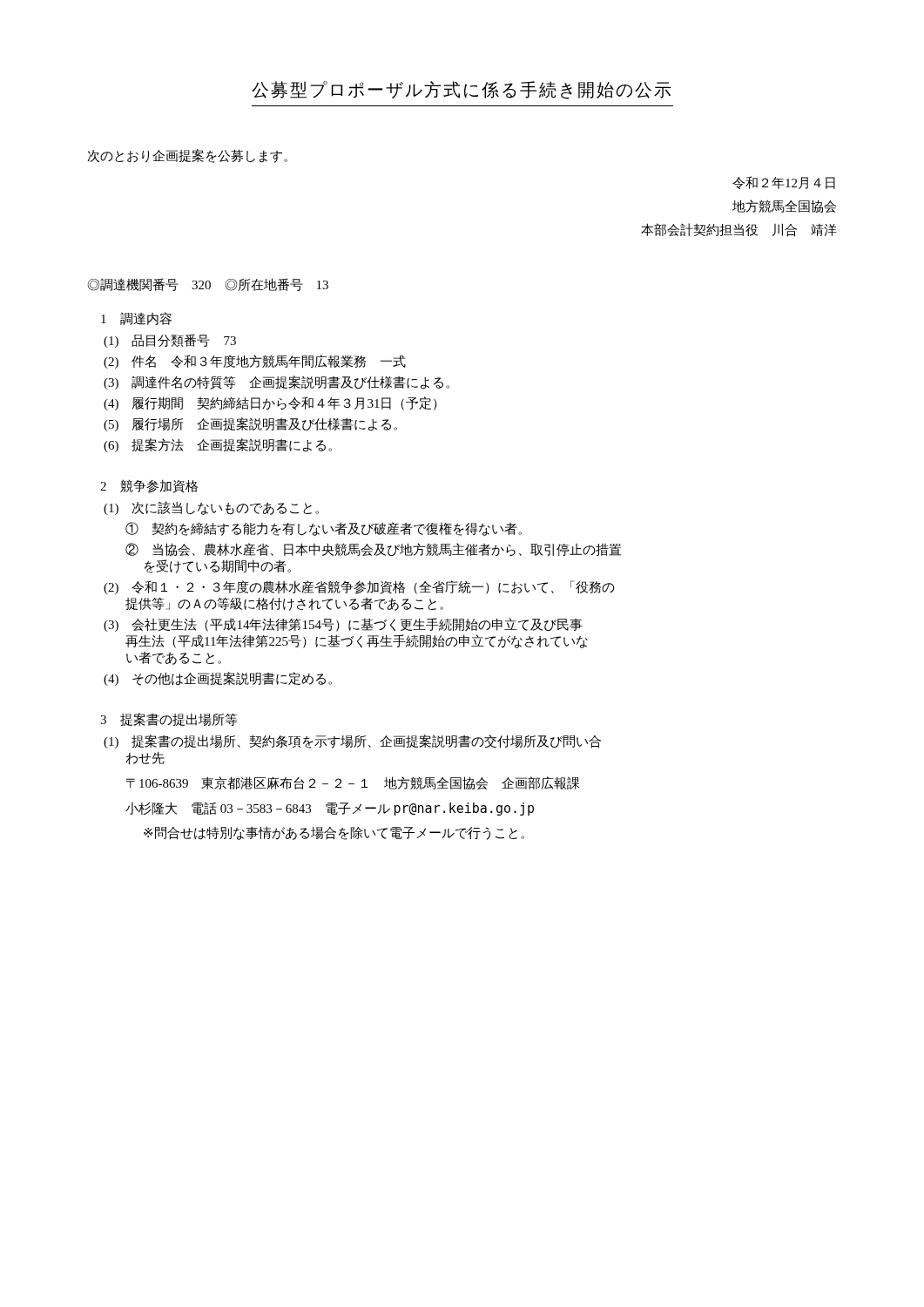Viewport: 924px width, 1307px height.
Task: Where does it say "(6) 提案方法 企画提案説明書による。"?
Action: 223,445
